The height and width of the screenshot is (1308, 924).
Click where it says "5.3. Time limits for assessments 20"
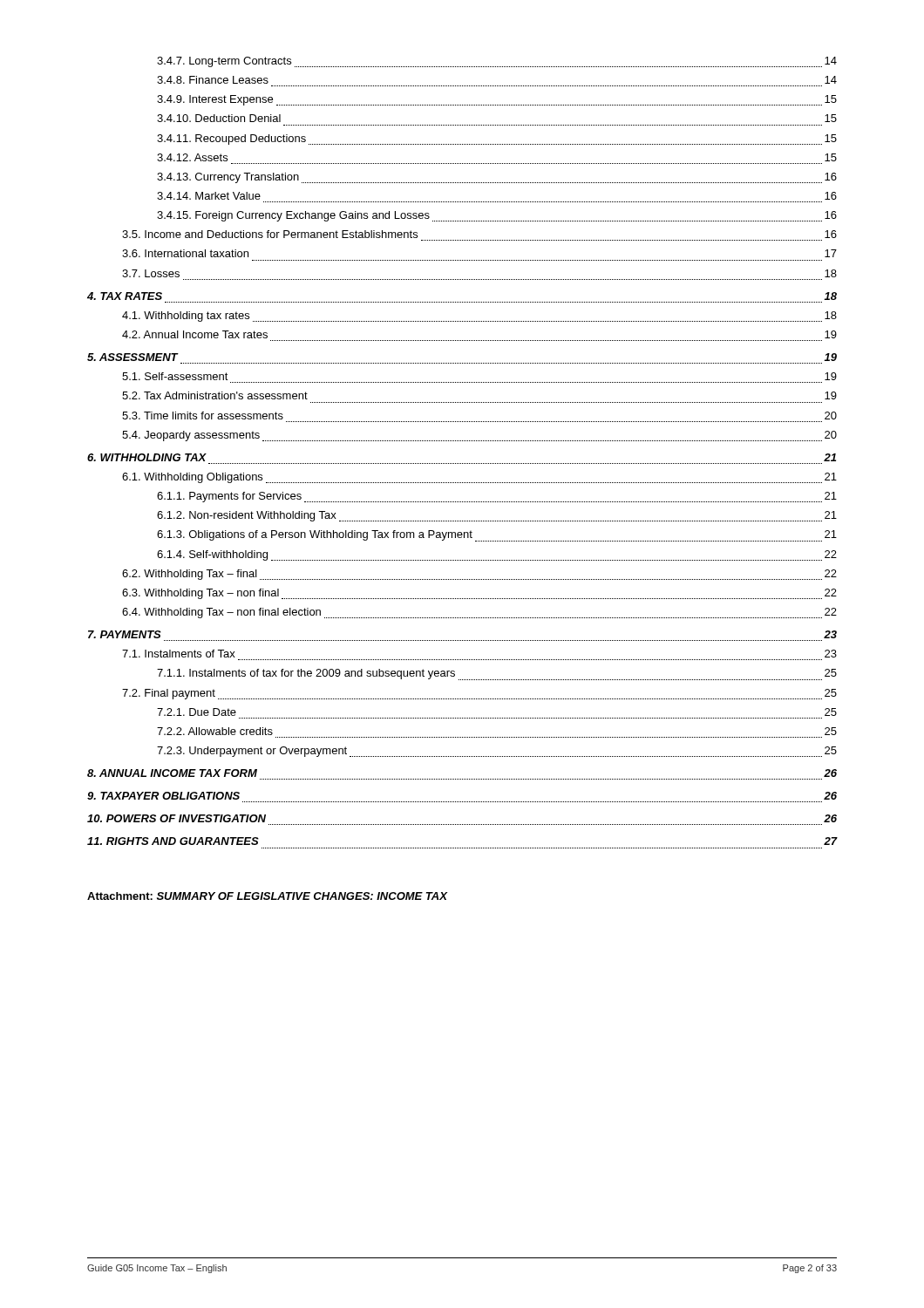click(x=479, y=416)
